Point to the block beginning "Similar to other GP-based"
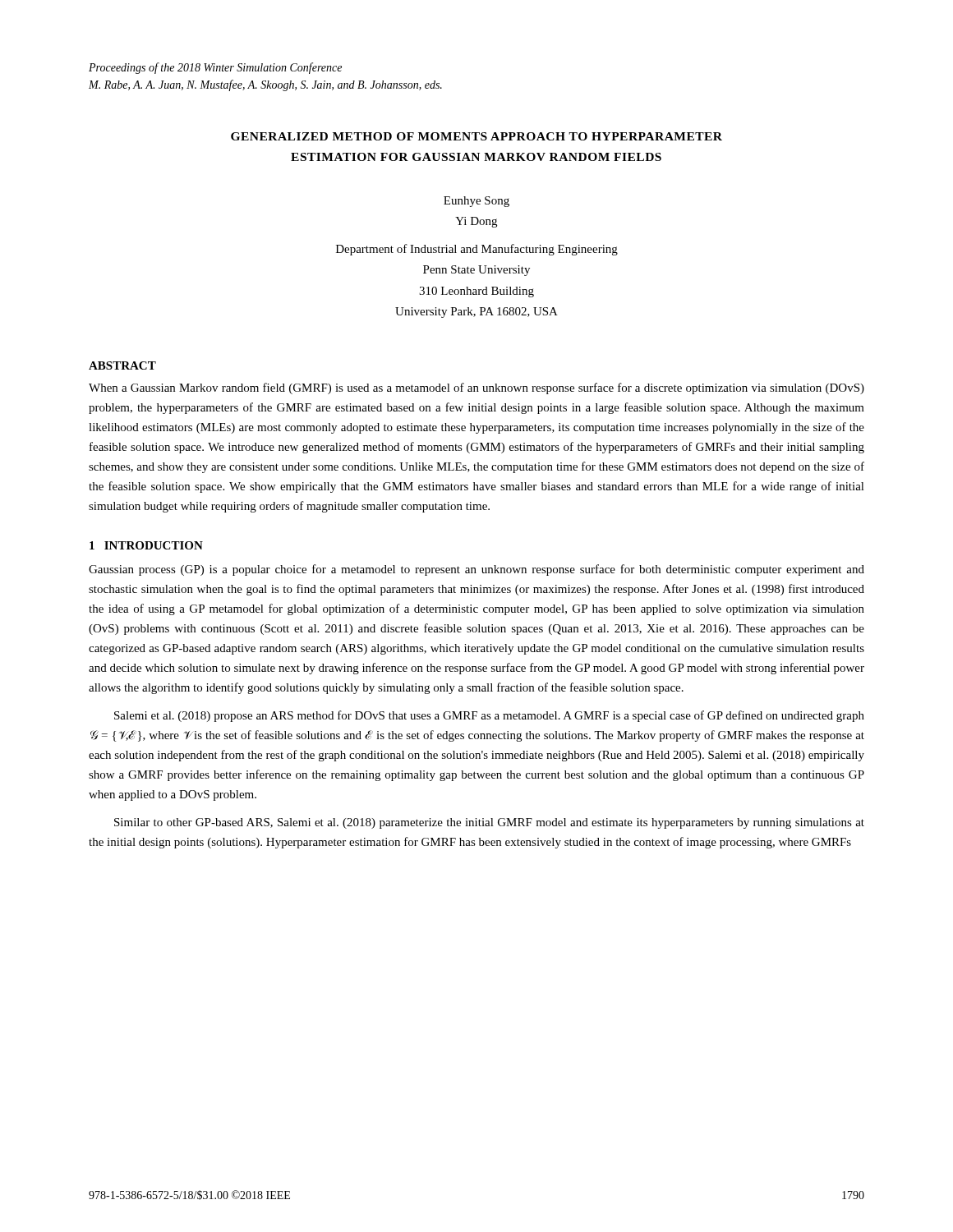 pyautogui.click(x=476, y=832)
